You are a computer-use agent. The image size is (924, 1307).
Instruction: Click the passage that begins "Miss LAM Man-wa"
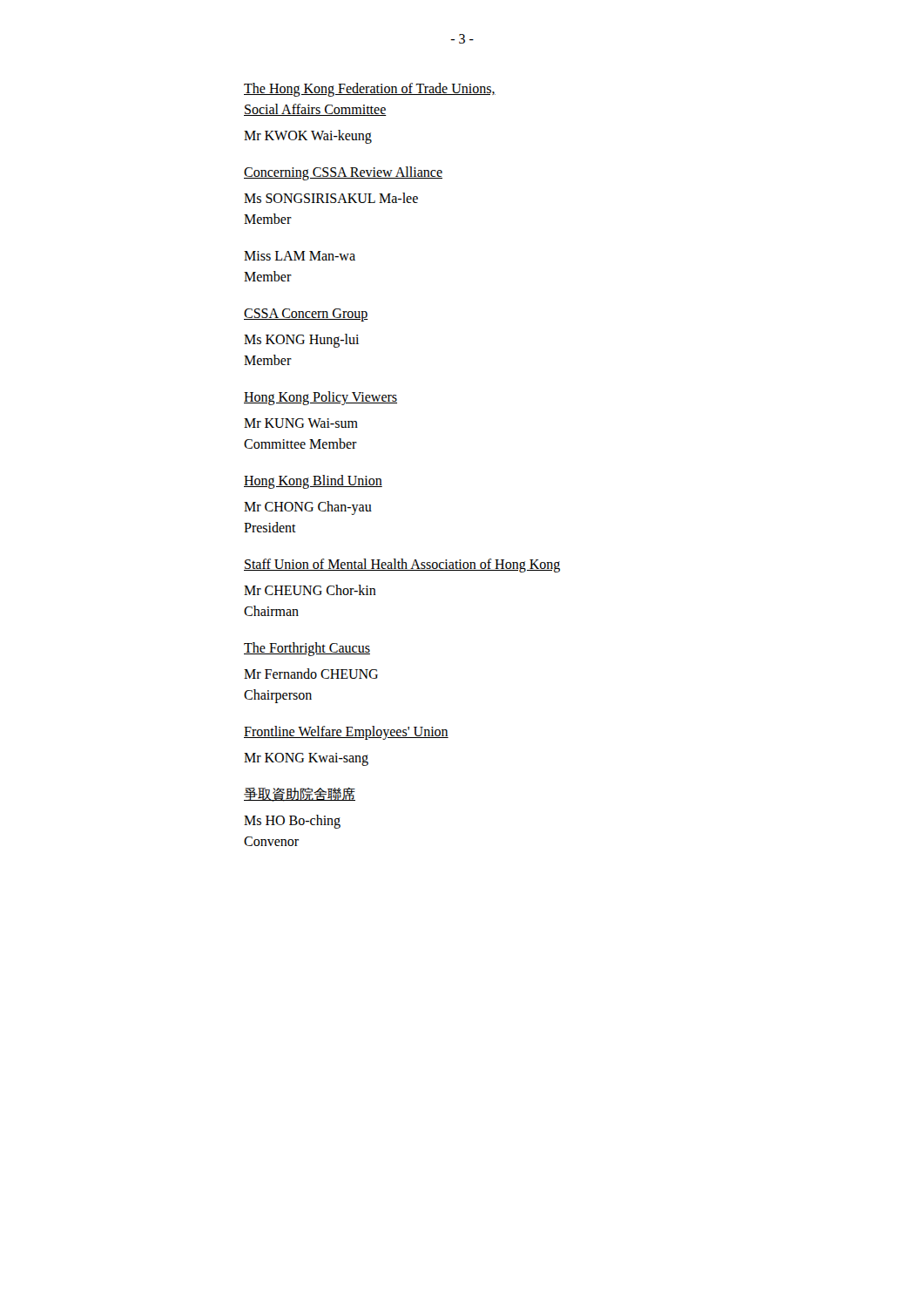click(x=300, y=256)
